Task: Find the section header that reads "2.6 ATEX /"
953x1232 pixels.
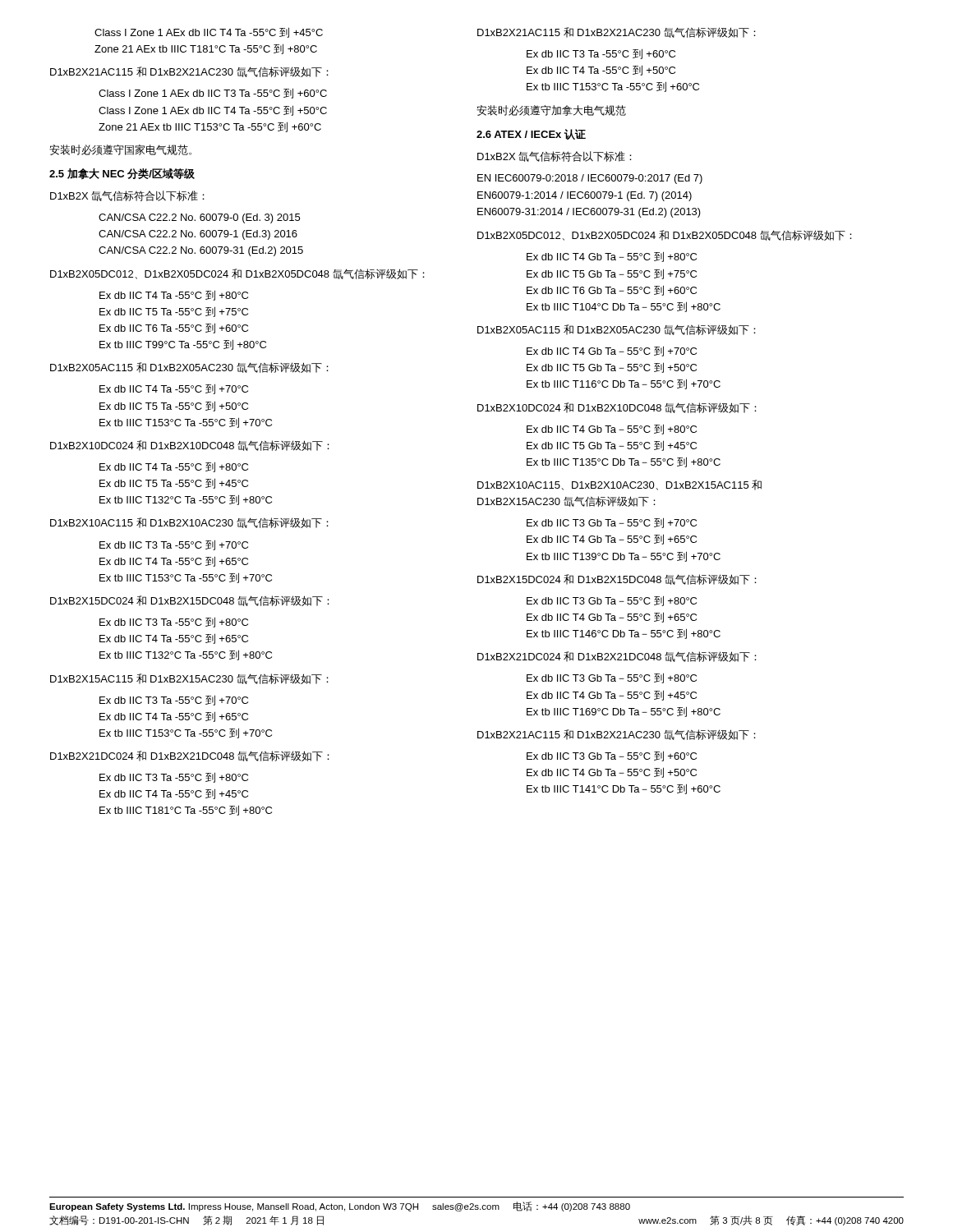Action: point(531,134)
